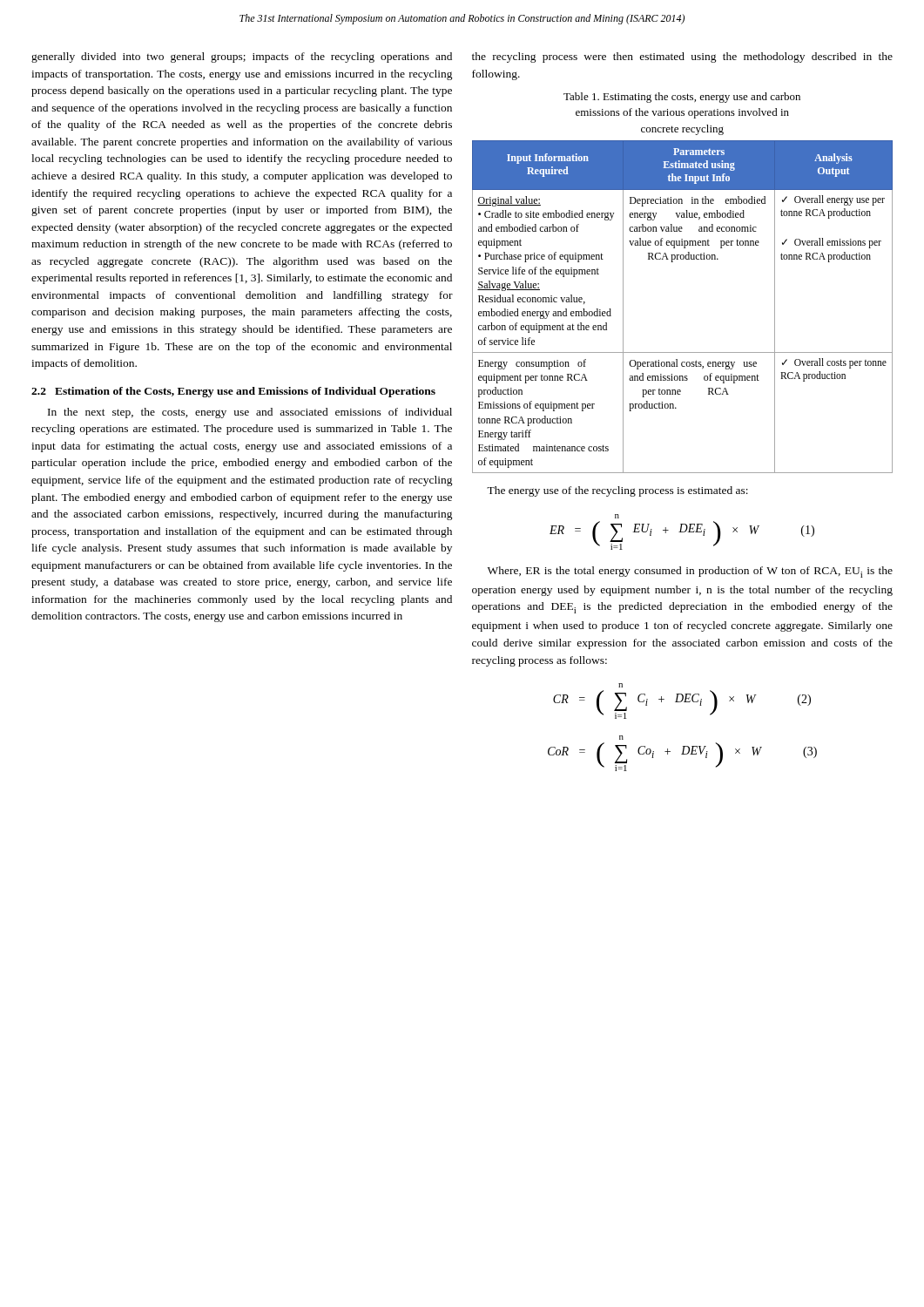Find the block on this page that starts "In the next"
Screen dimensions: 1307x924
tap(242, 514)
